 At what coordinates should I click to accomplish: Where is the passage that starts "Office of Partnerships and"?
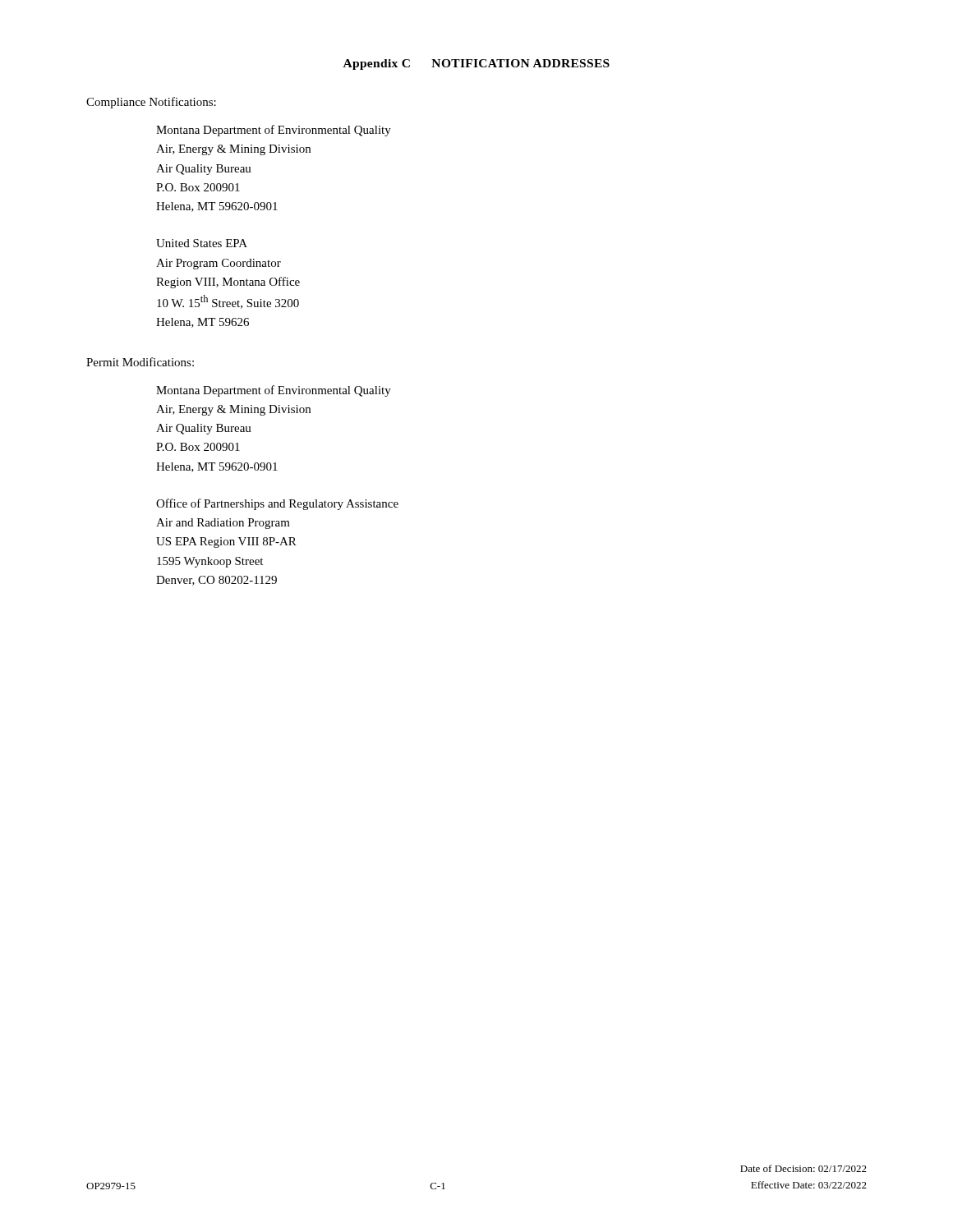click(x=277, y=541)
